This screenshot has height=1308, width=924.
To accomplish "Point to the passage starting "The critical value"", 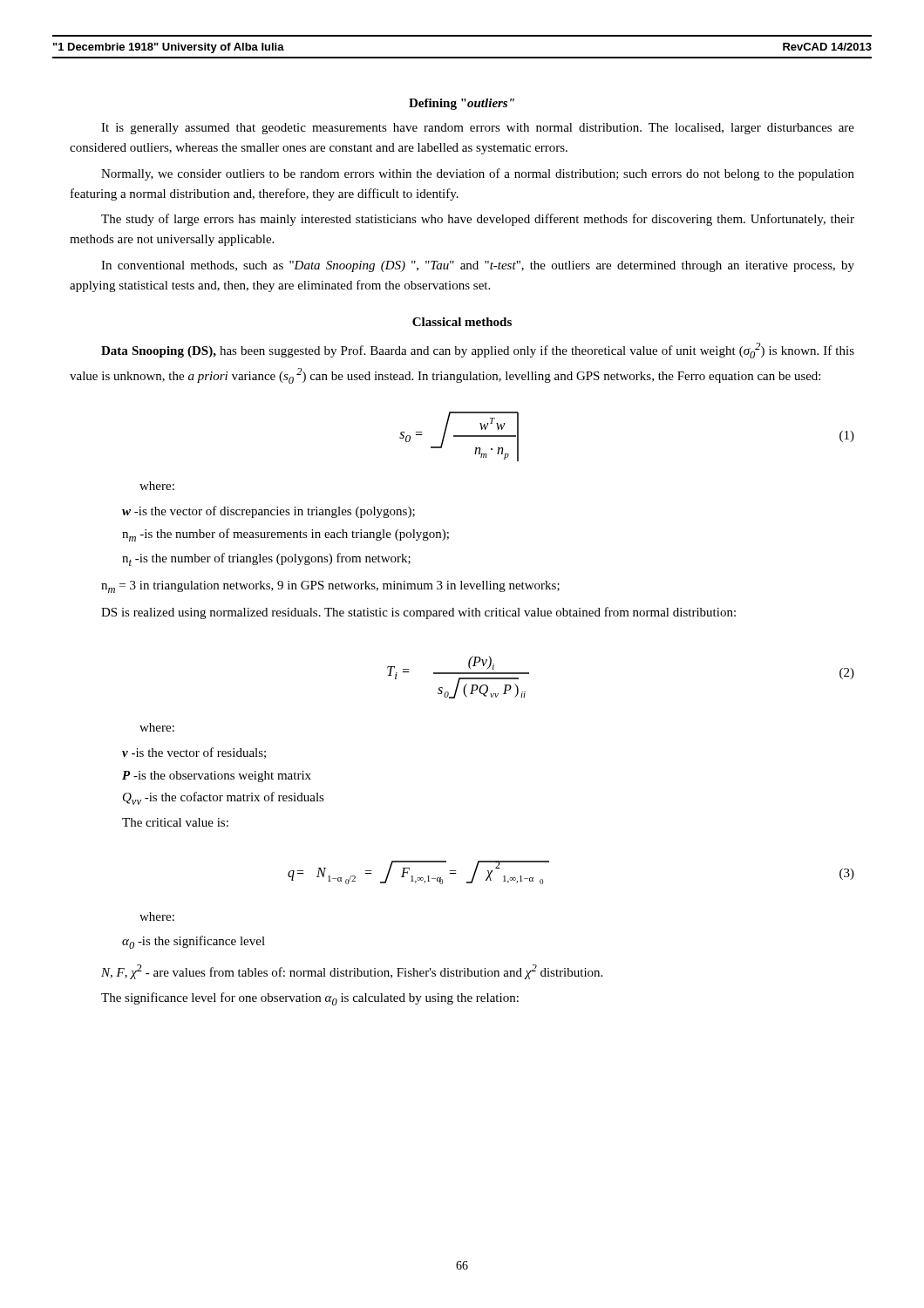I will [x=176, y=822].
